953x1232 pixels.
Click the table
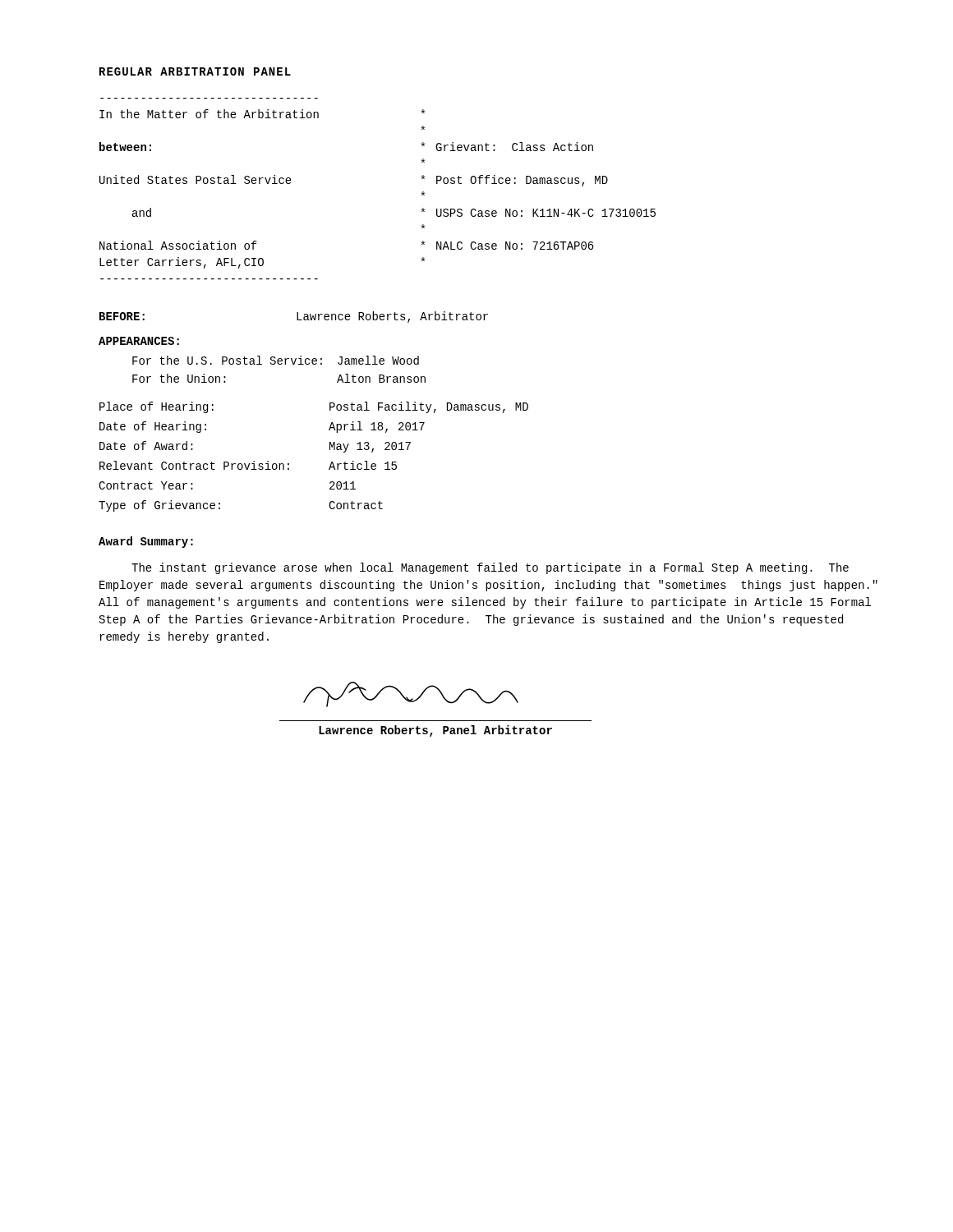[x=493, y=189]
